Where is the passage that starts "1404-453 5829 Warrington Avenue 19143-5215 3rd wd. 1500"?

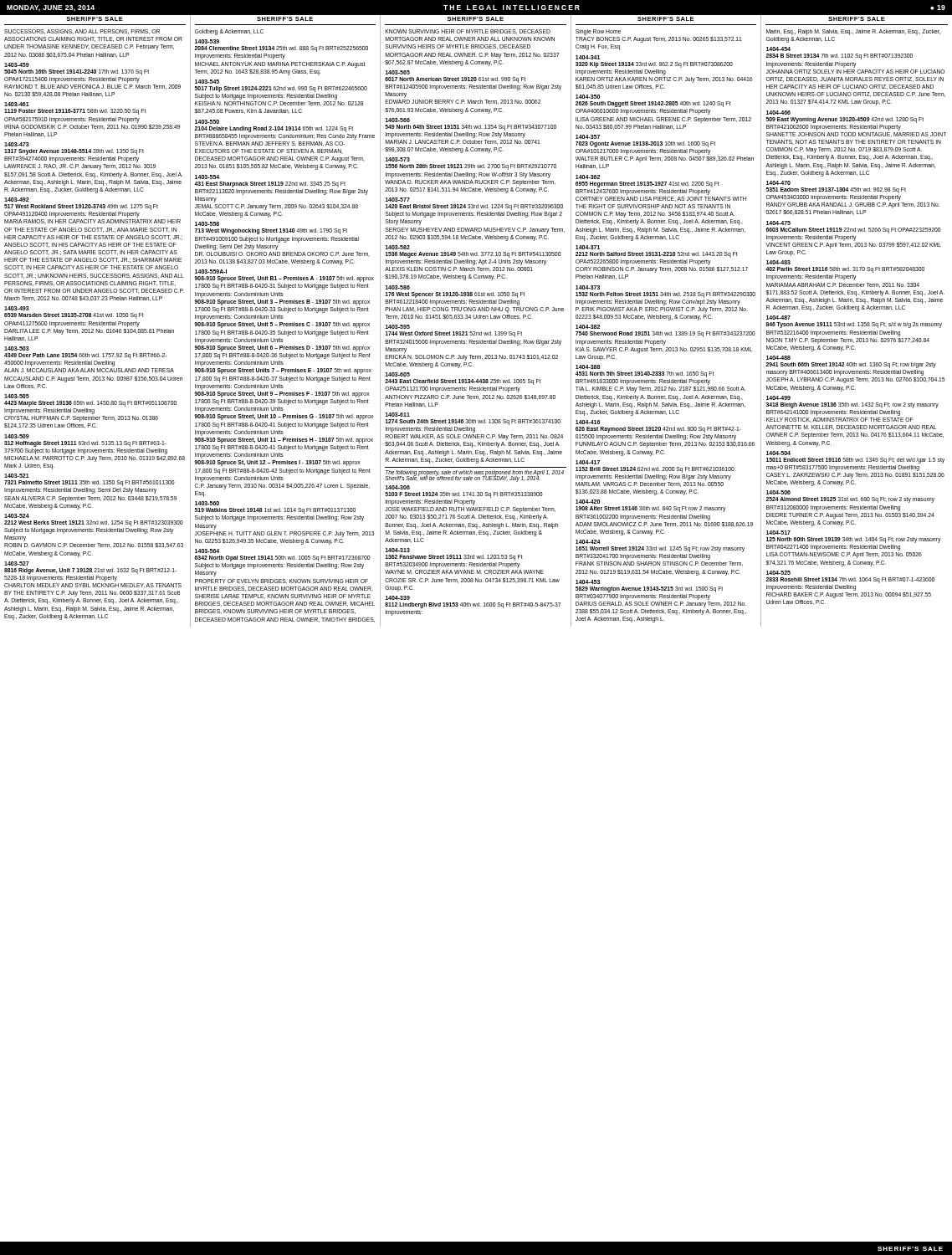tap(666, 601)
